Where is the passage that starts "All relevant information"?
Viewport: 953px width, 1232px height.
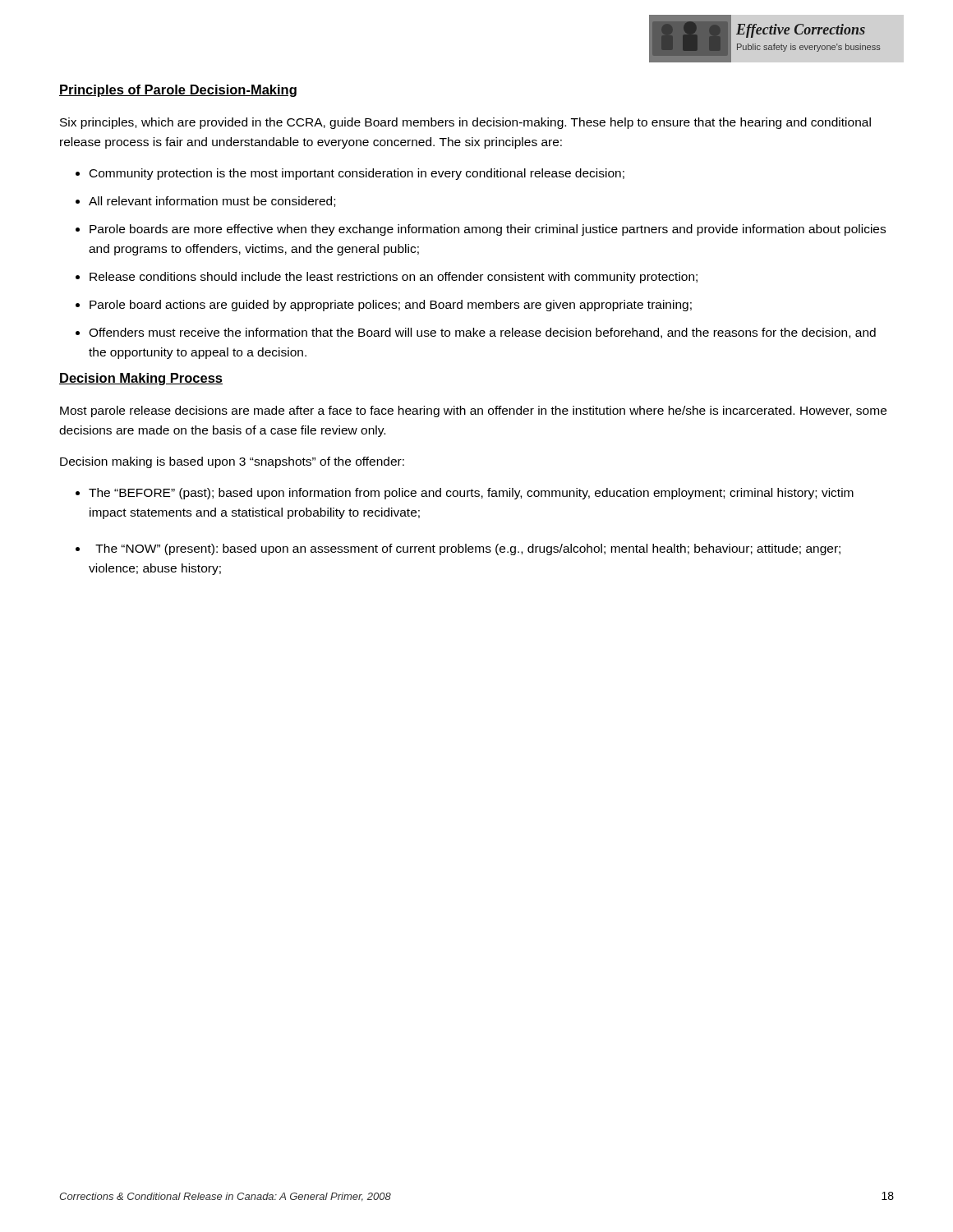[213, 201]
